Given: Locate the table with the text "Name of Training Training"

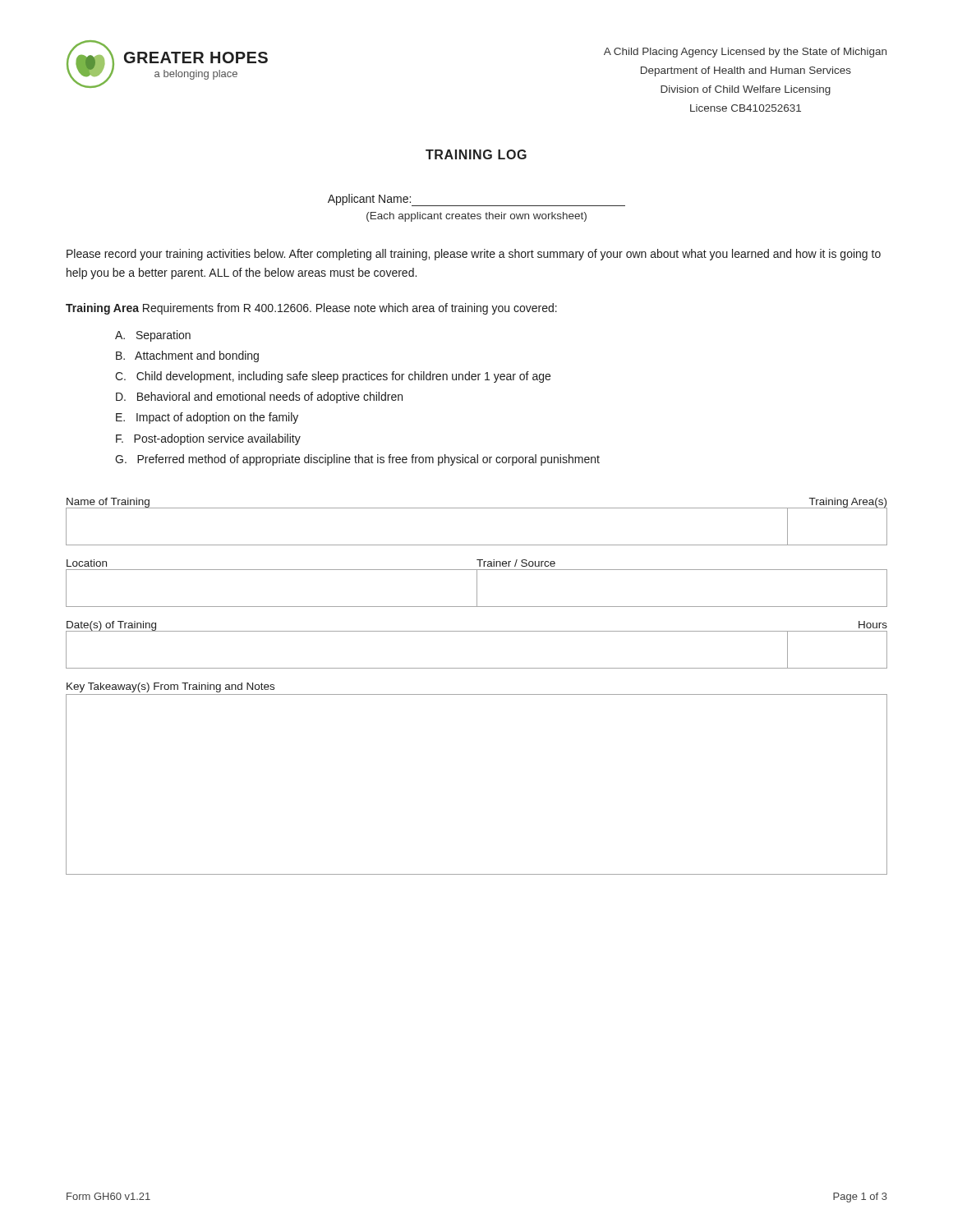Looking at the screenshot, I should pos(476,520).
